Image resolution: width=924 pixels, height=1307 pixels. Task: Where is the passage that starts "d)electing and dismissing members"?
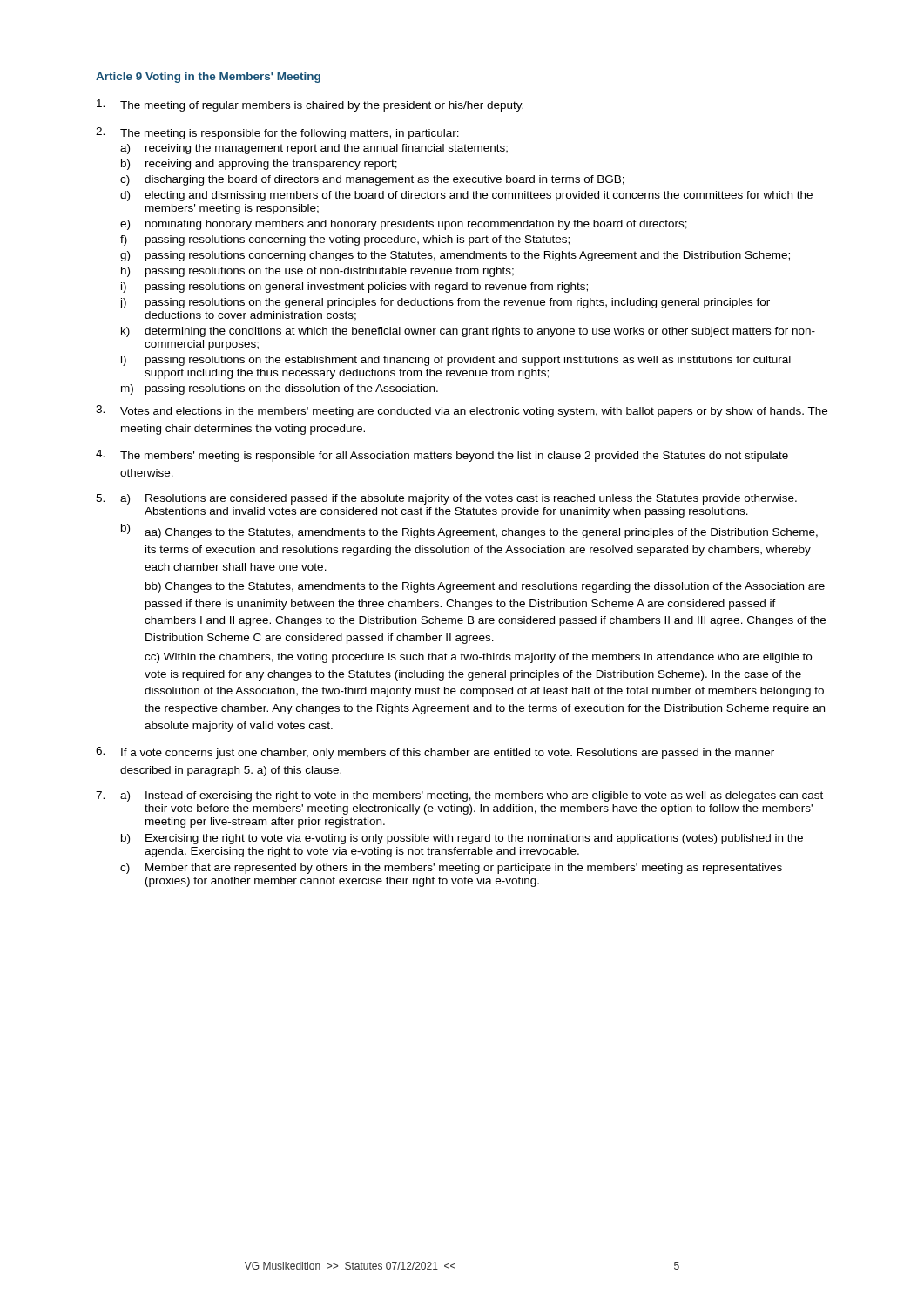click(x=474, y=201)
